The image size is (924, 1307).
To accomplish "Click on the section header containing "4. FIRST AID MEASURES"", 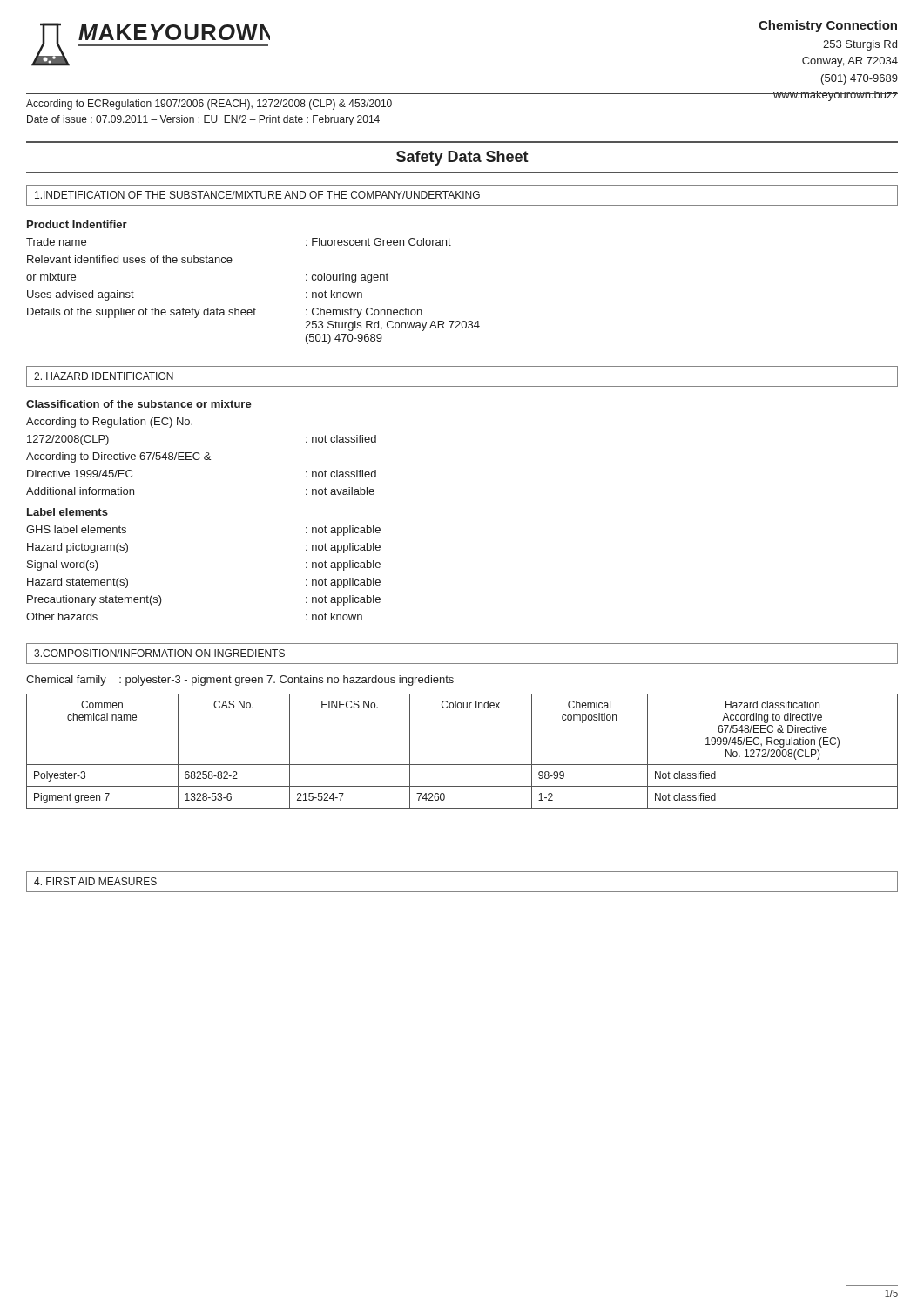I will (x=462, y=882).
